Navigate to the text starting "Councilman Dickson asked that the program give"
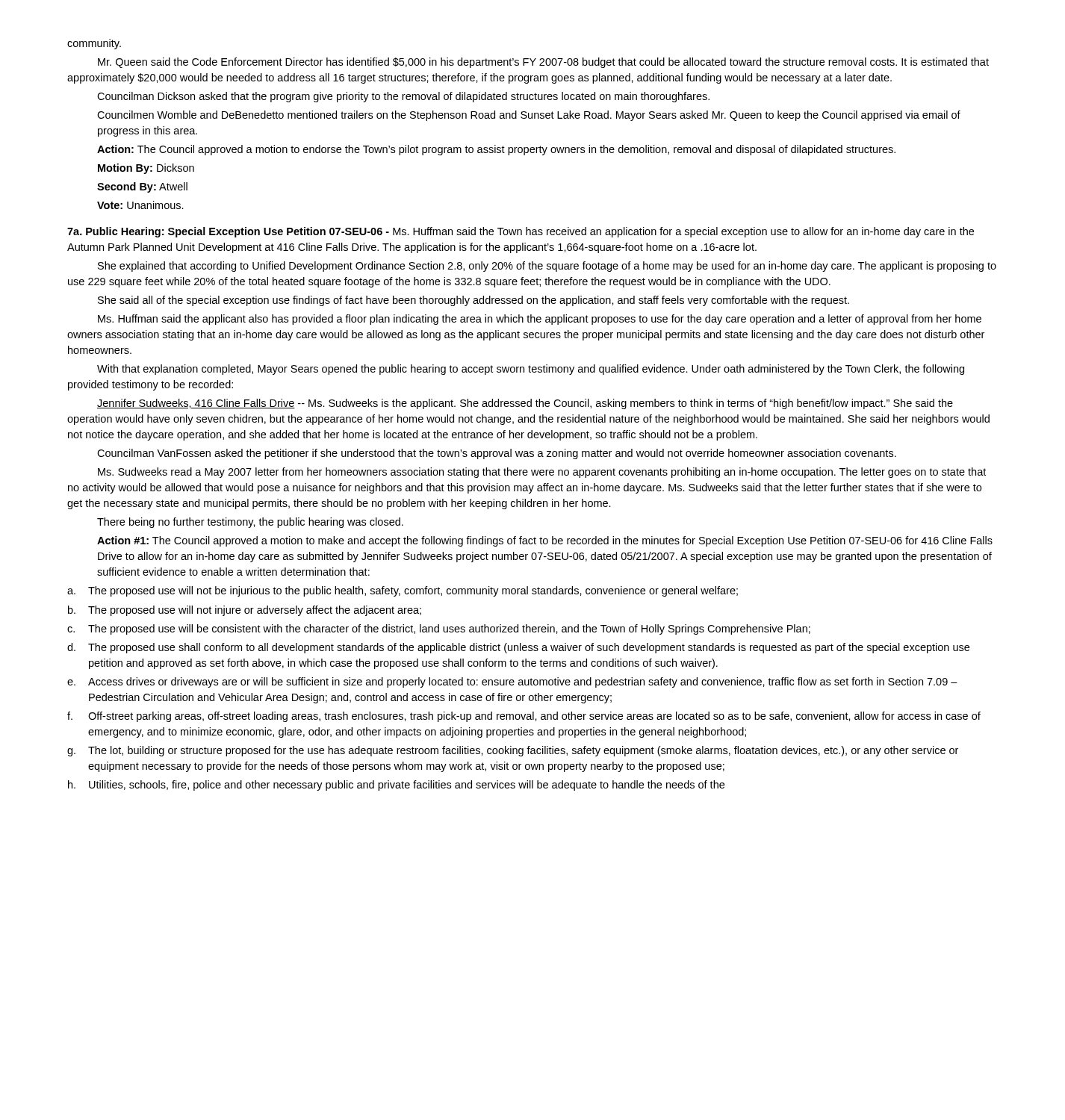Screen dimensions: 1120x1065 [547, 97]
